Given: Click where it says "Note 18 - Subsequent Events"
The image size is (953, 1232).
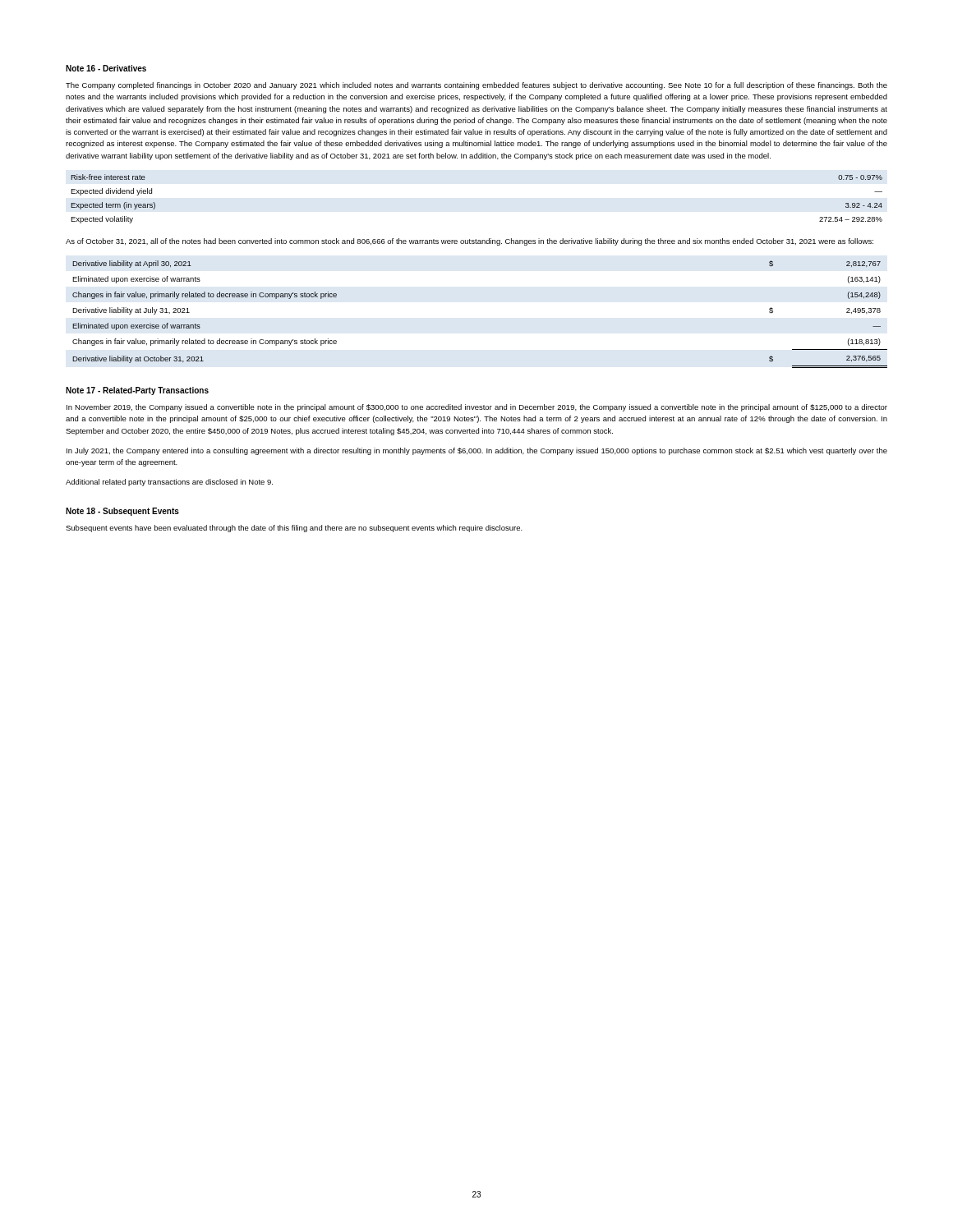Looking at the screenshot, I should (122, 511).
